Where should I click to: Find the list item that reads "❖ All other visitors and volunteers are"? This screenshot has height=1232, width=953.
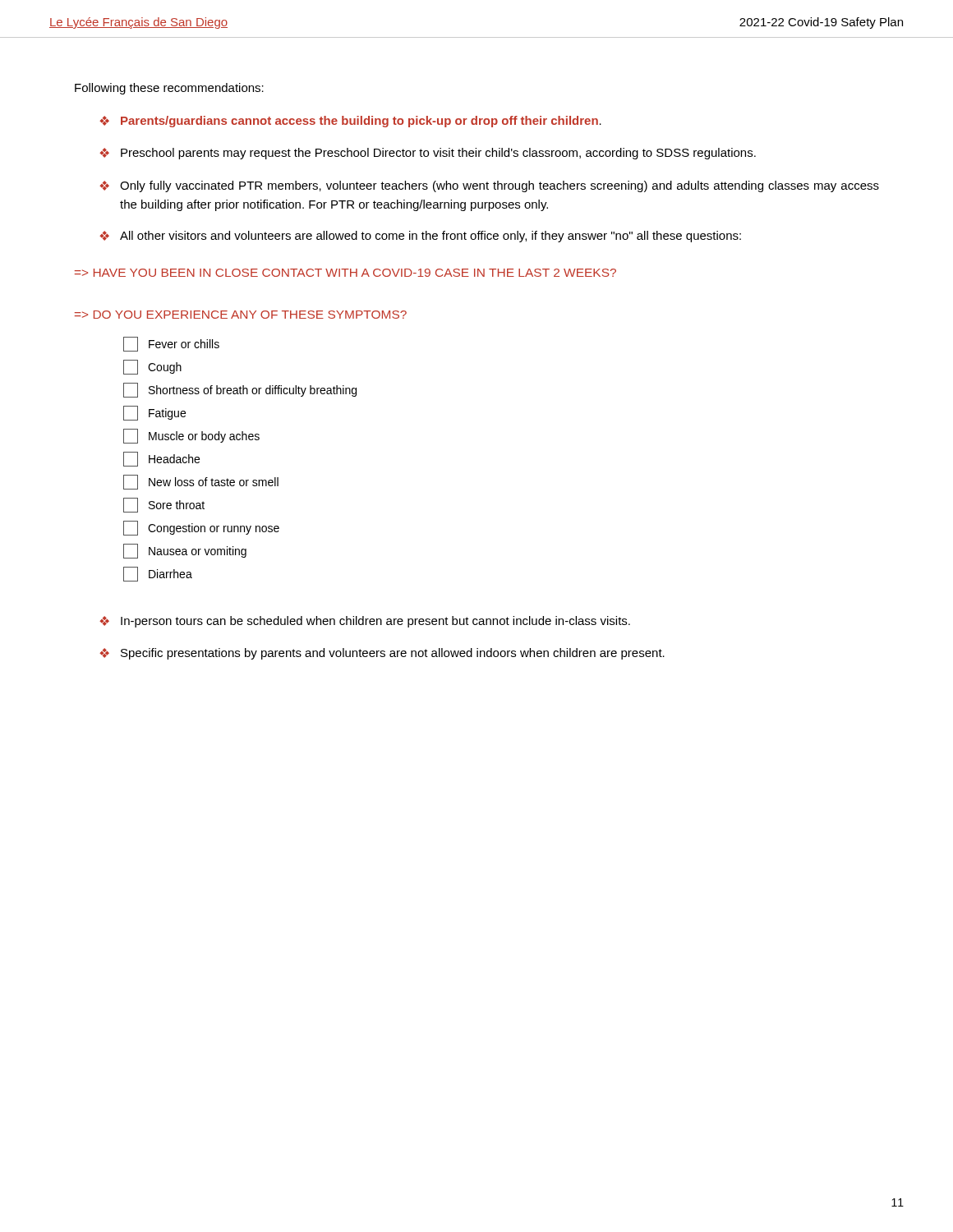tap(489, 236)
